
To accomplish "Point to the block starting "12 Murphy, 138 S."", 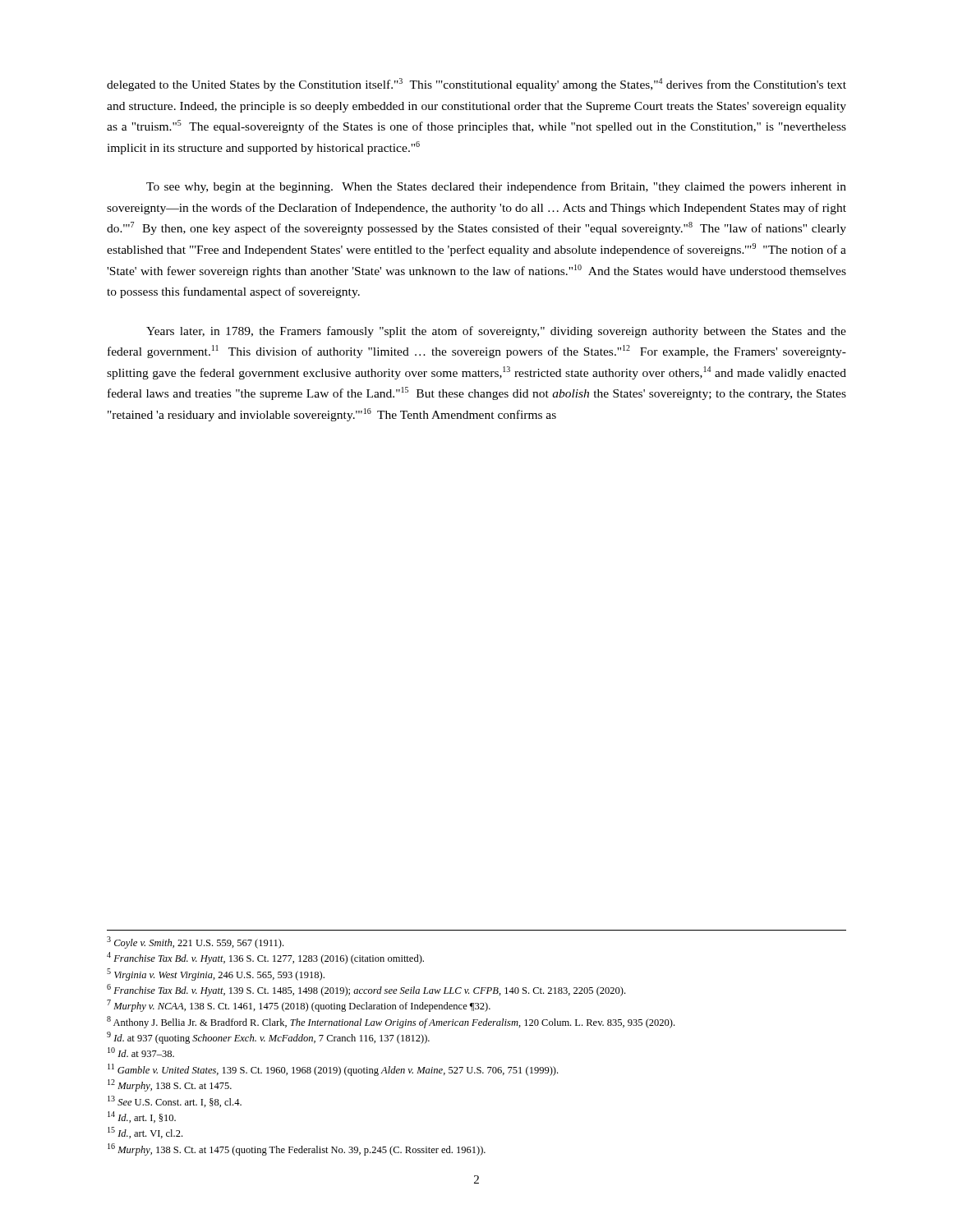I will tap(169, 1085).
